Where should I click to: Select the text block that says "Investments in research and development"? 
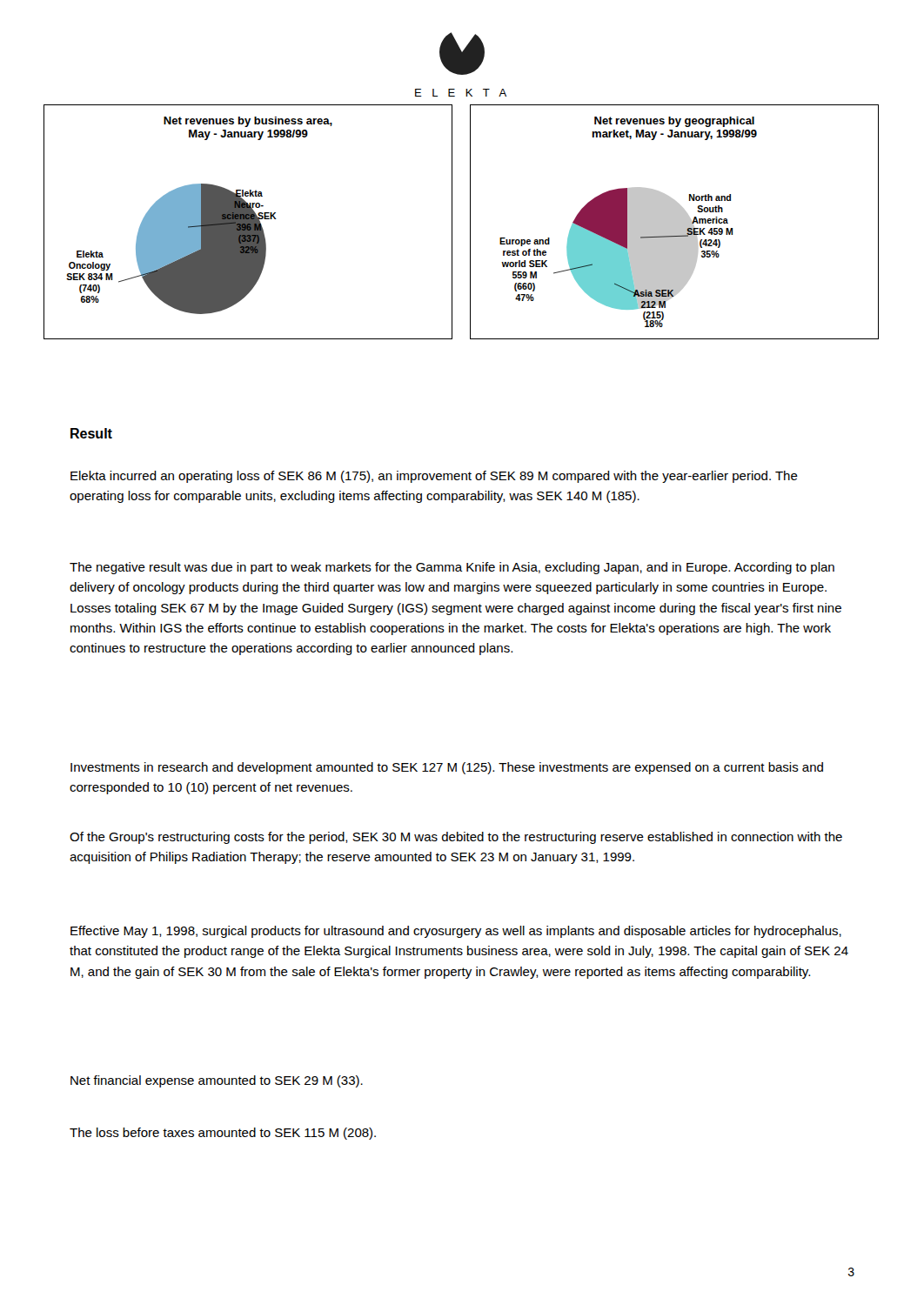(x=447, y=777)
